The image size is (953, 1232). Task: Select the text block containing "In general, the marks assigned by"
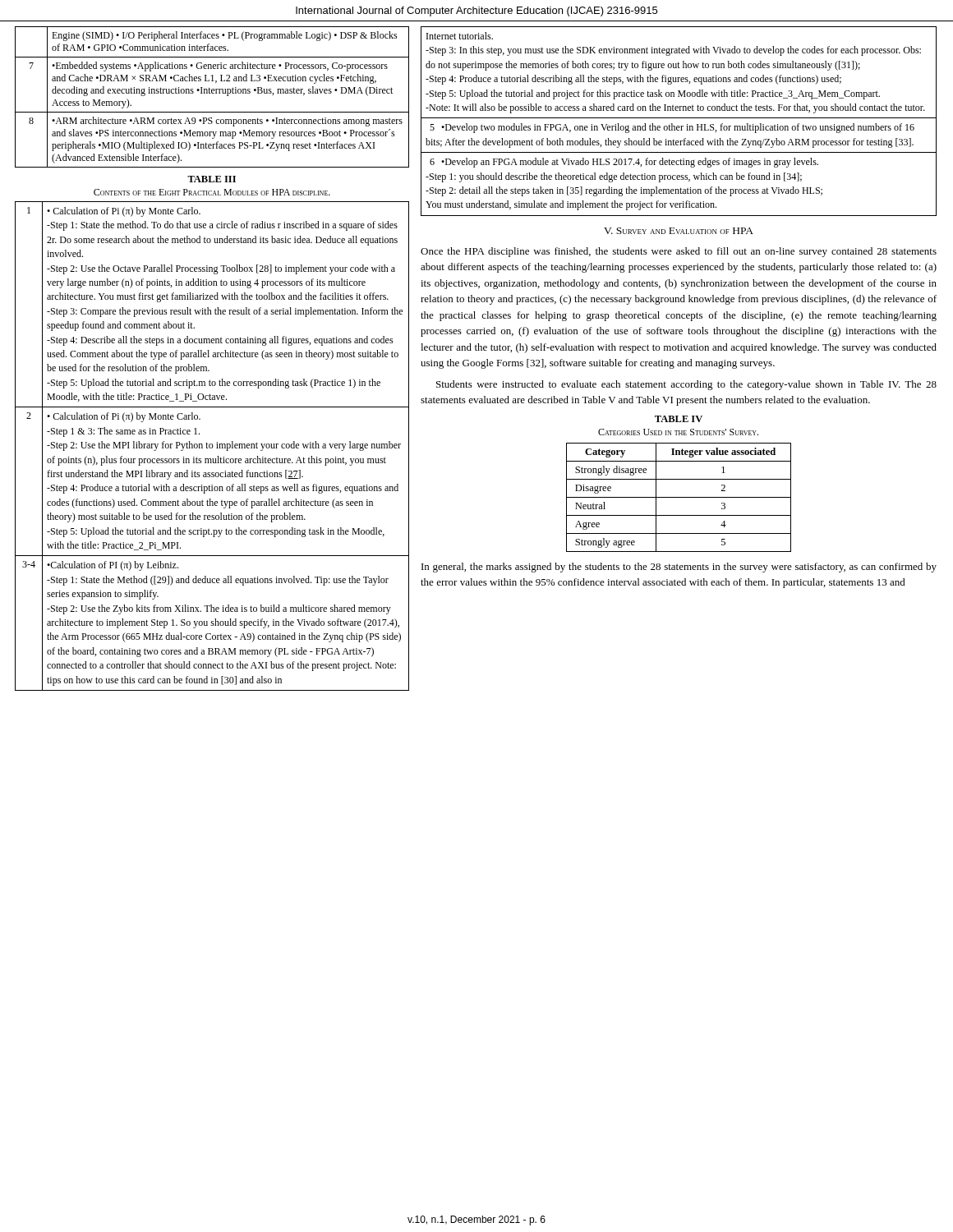coord(679,574)
